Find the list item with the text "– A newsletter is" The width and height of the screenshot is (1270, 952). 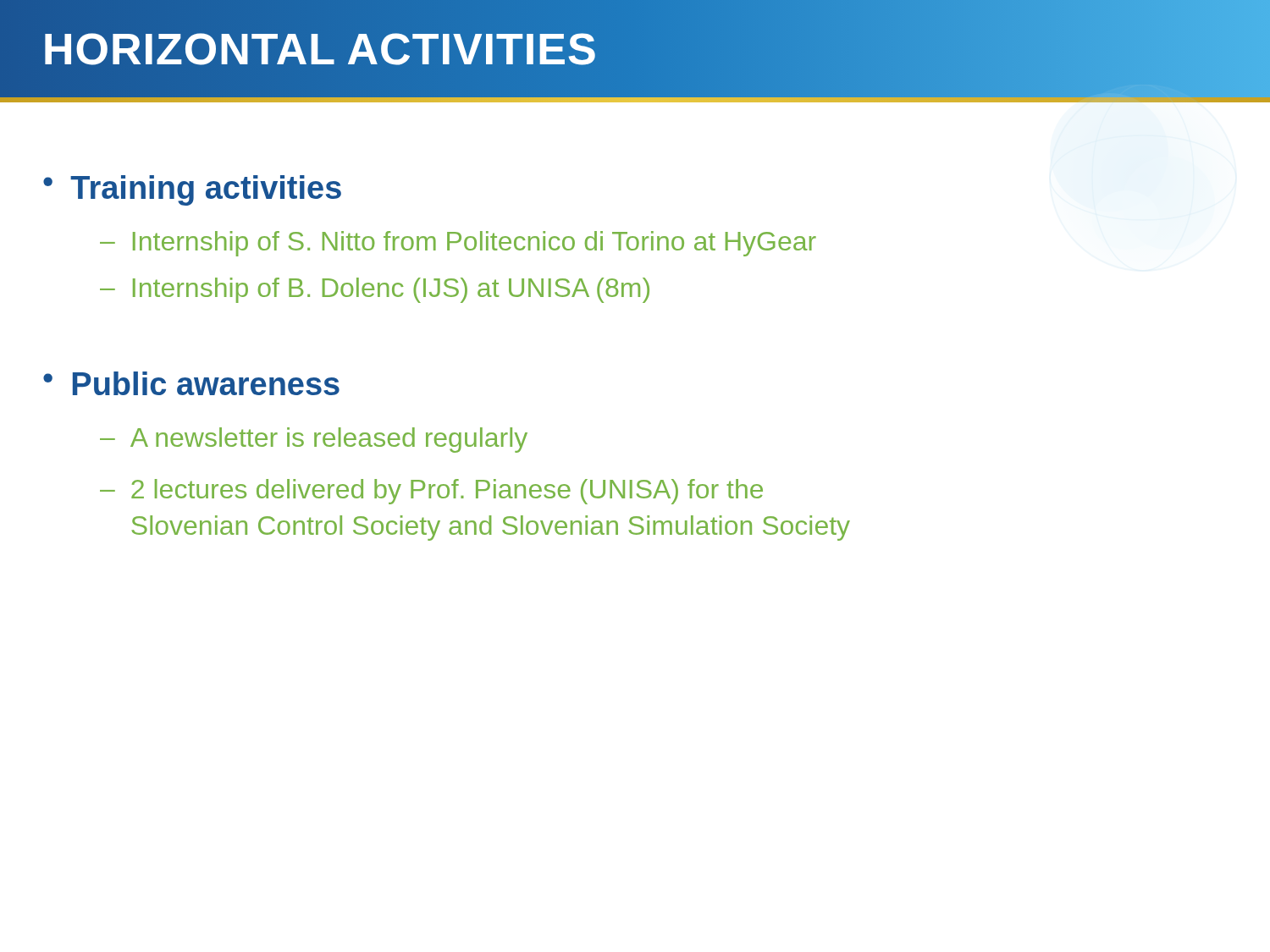[x=314, y=438]
